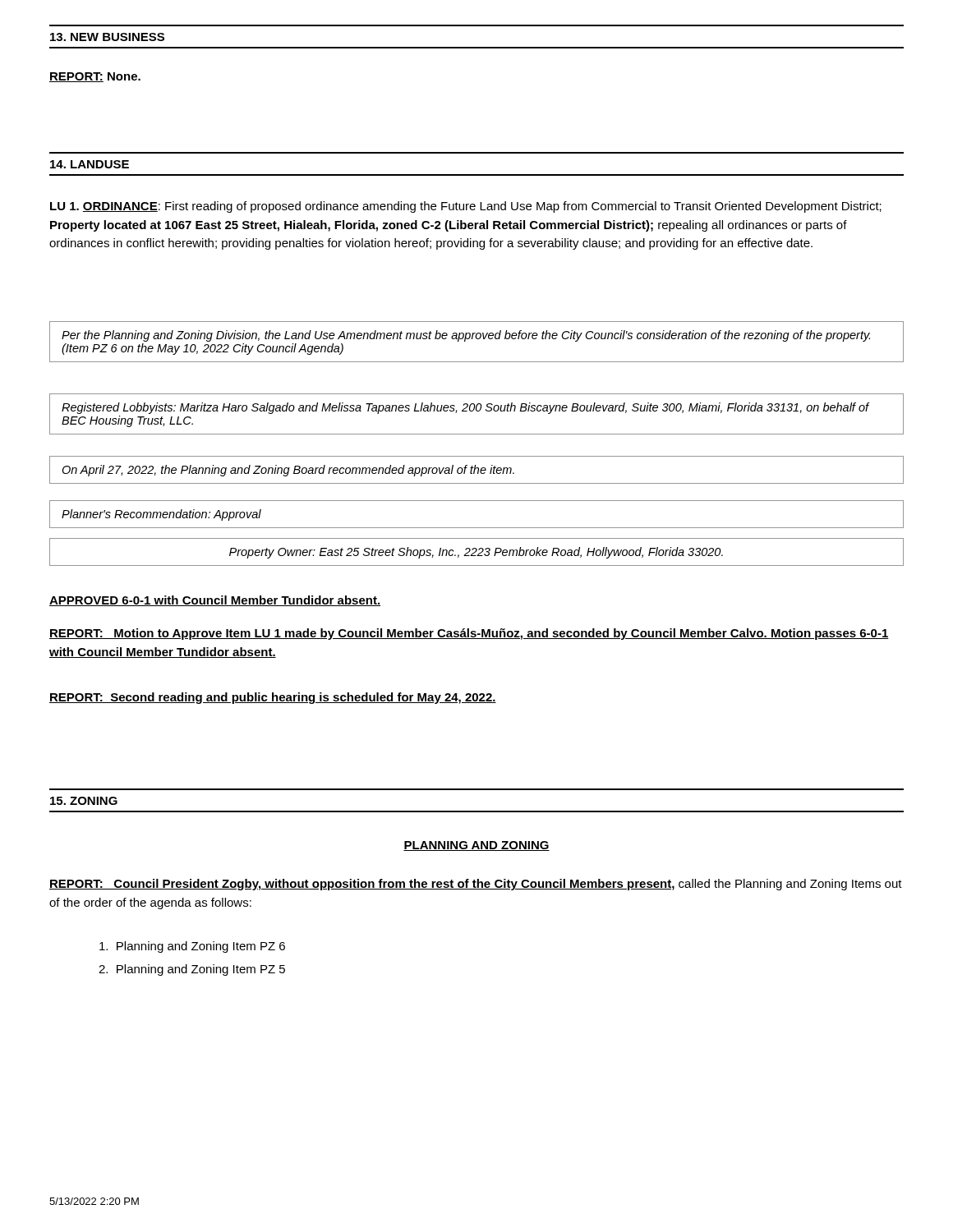Screen dimensions: 1232x953
Task: Select the text block starting "Planning and Zoning Item"
Action: [192, 946]
